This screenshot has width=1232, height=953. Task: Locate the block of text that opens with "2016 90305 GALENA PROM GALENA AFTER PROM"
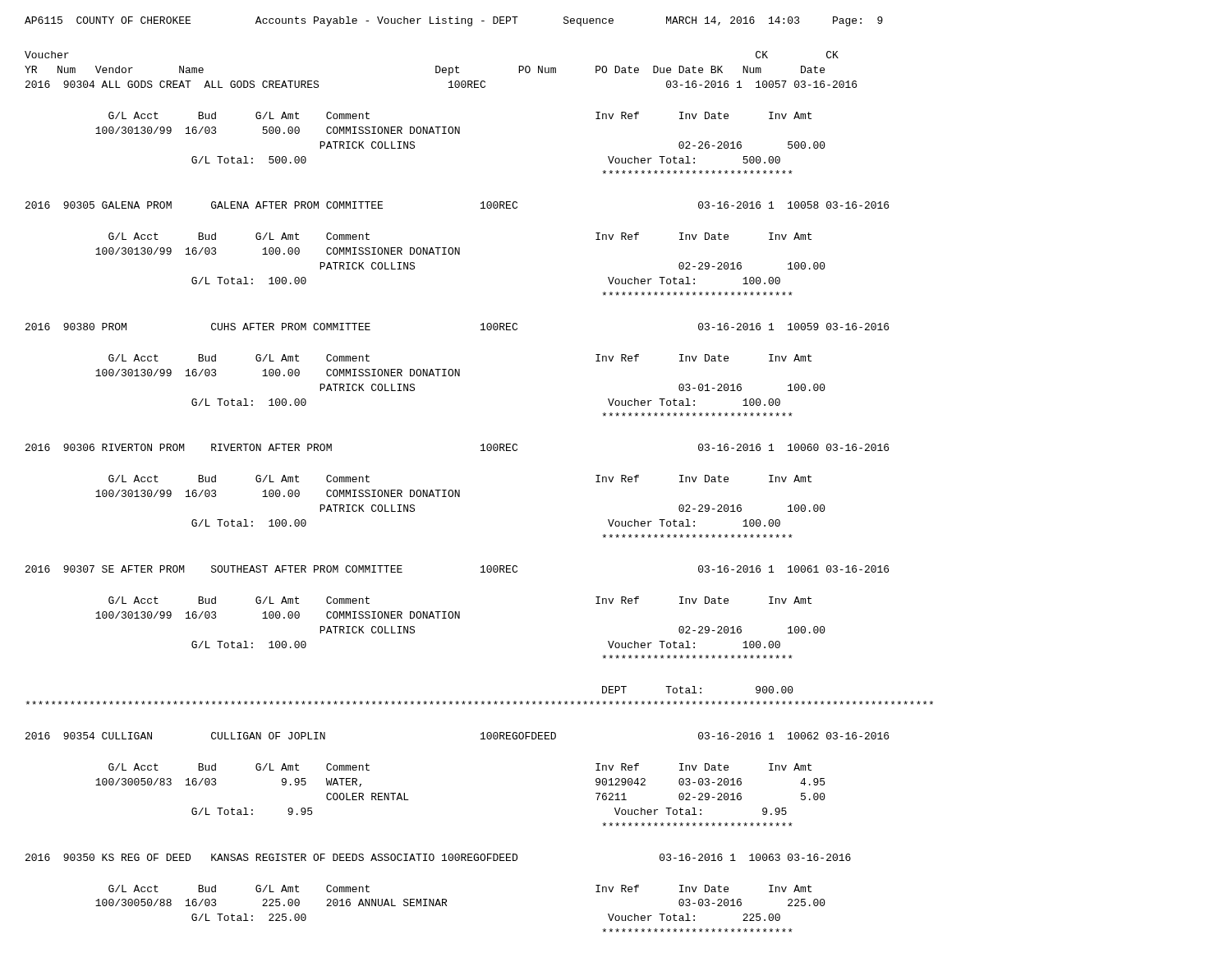click(41, 205)
